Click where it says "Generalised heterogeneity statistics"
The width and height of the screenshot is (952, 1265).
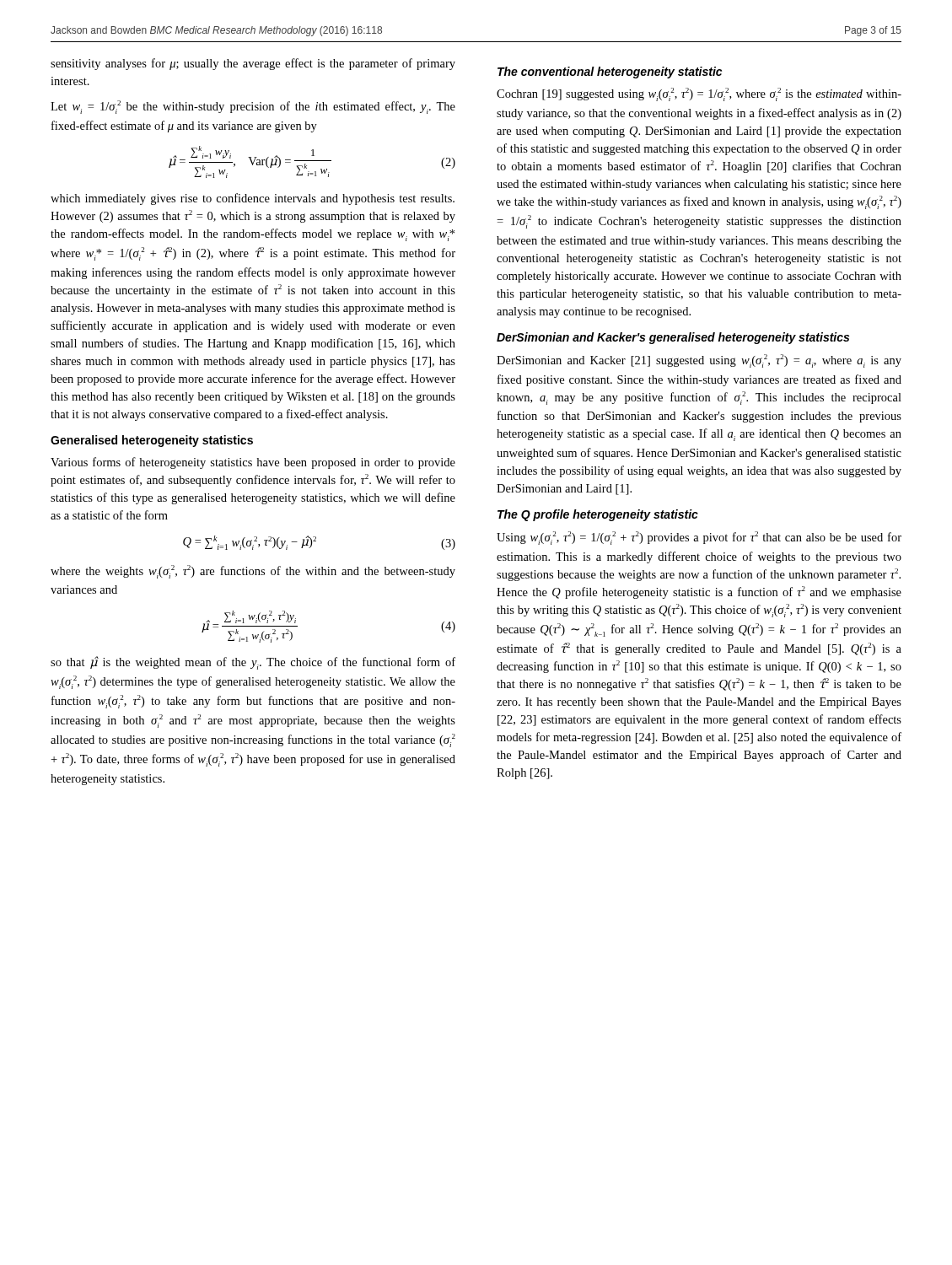tap(152, 440)
